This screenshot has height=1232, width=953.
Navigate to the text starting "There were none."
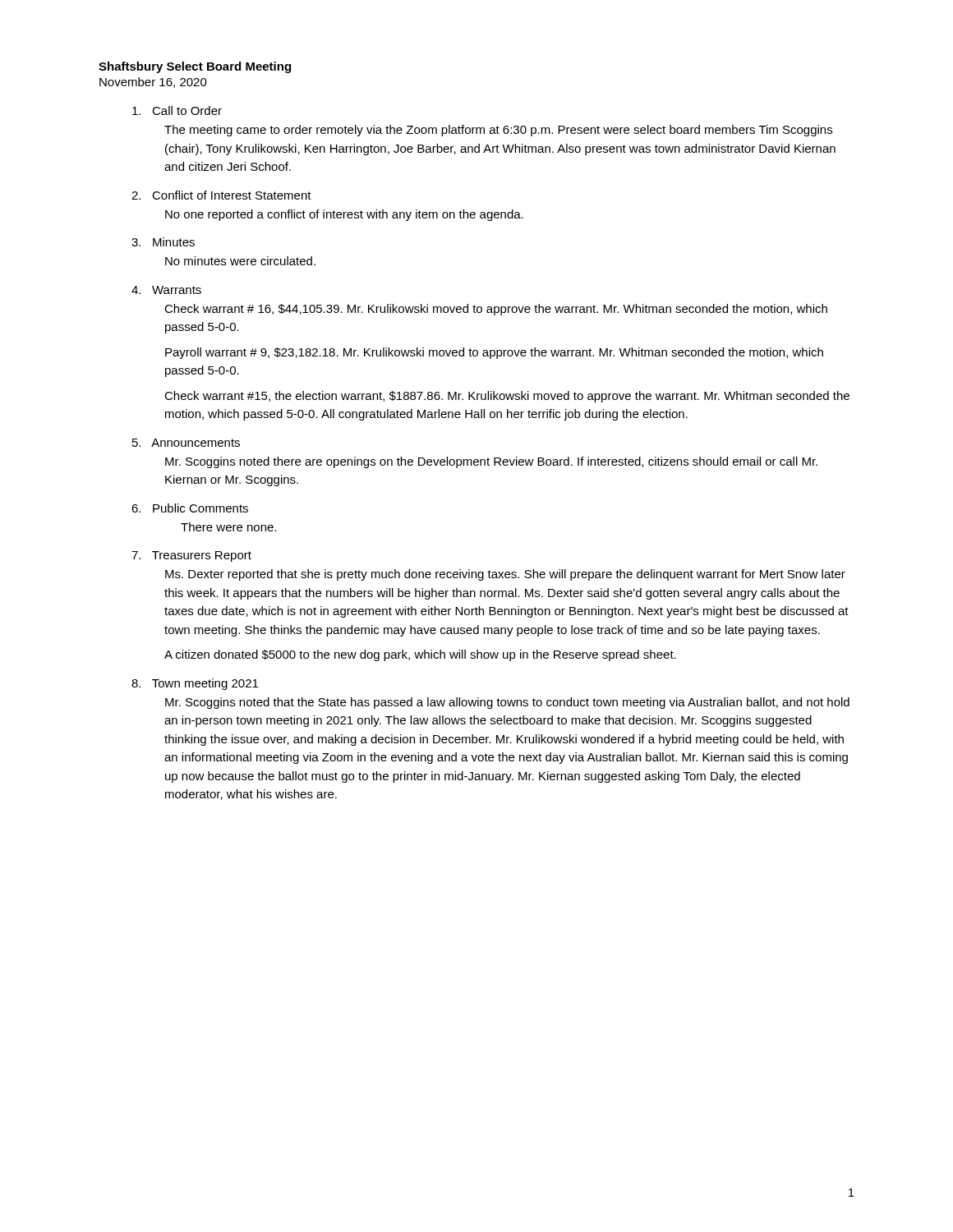pyautogui.click(x=229, y=526)
